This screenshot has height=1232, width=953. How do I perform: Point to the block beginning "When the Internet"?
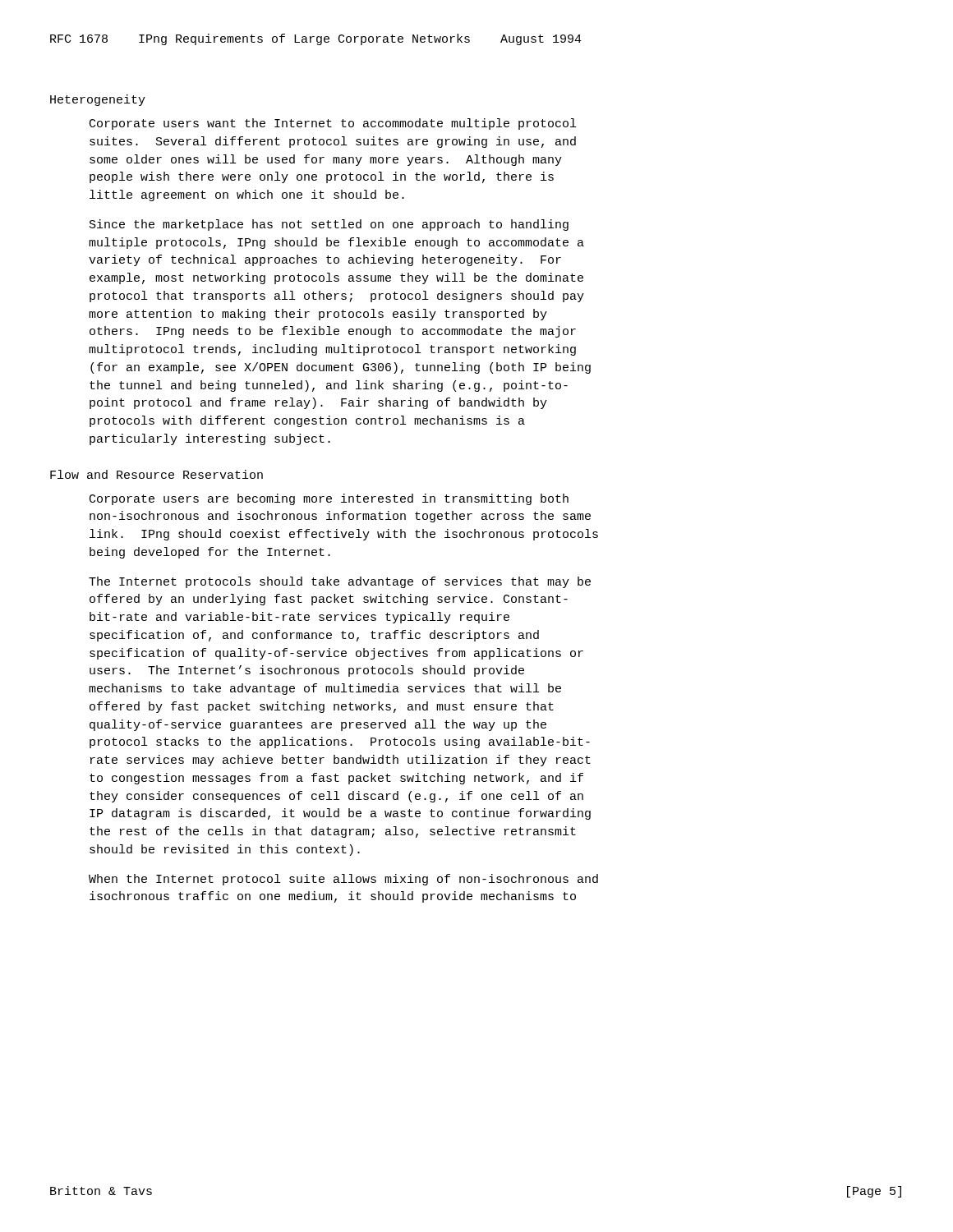click(344, 889)
